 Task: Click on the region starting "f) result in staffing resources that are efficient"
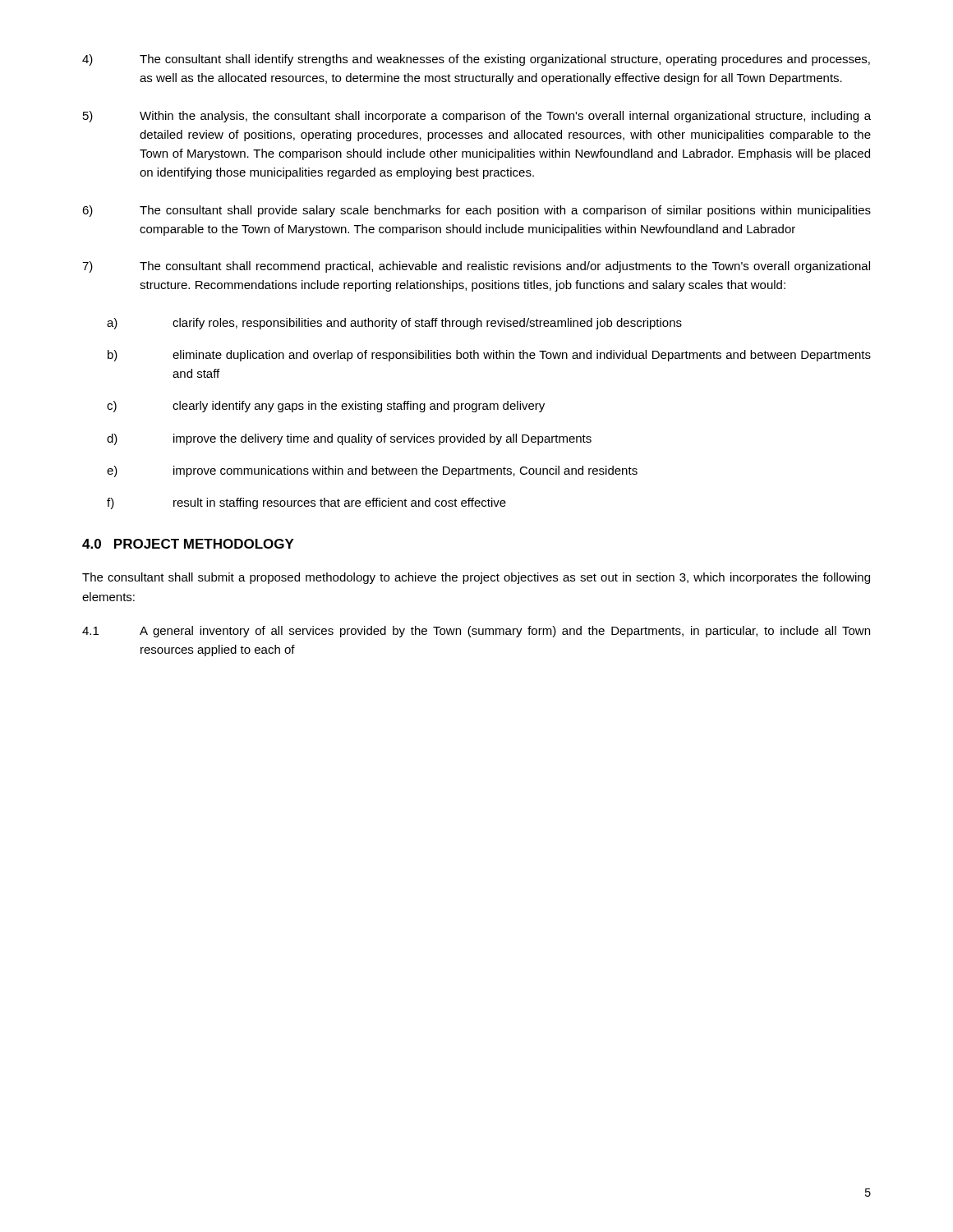[x=476, y=502]
